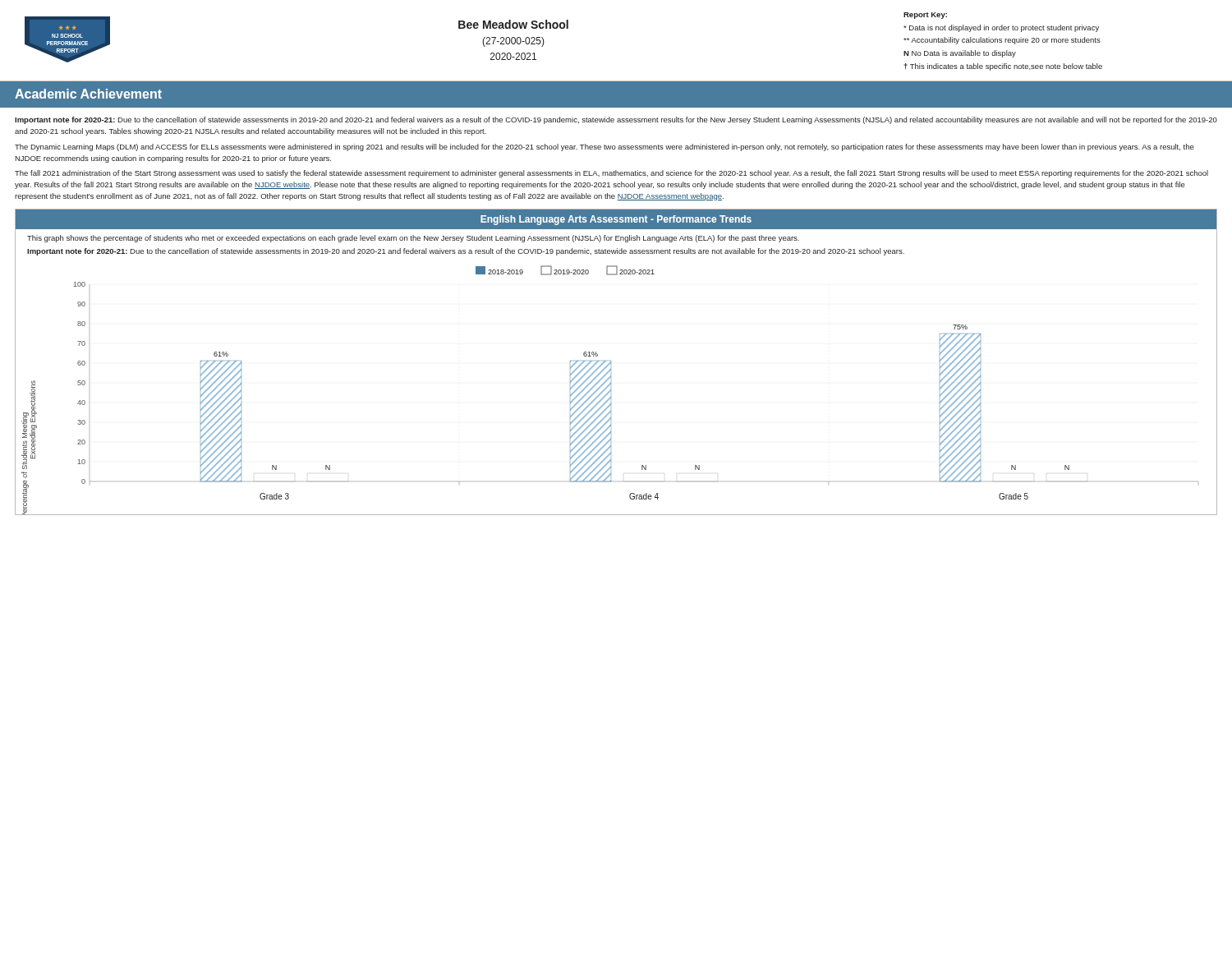Point to the text block starting "Bee Meadow School"

click(513, 24)
